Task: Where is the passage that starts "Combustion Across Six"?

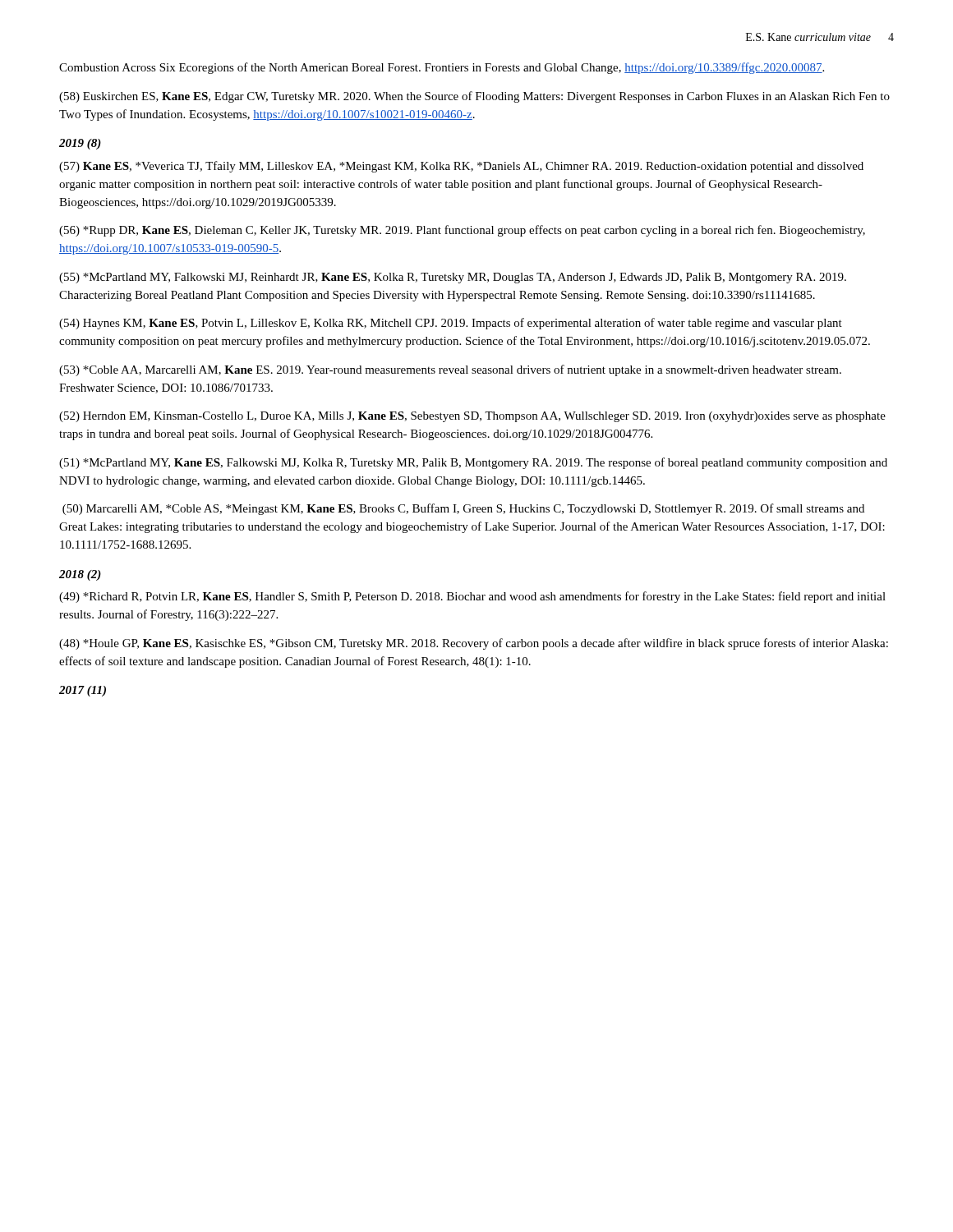Action: (x=442, y=67)
